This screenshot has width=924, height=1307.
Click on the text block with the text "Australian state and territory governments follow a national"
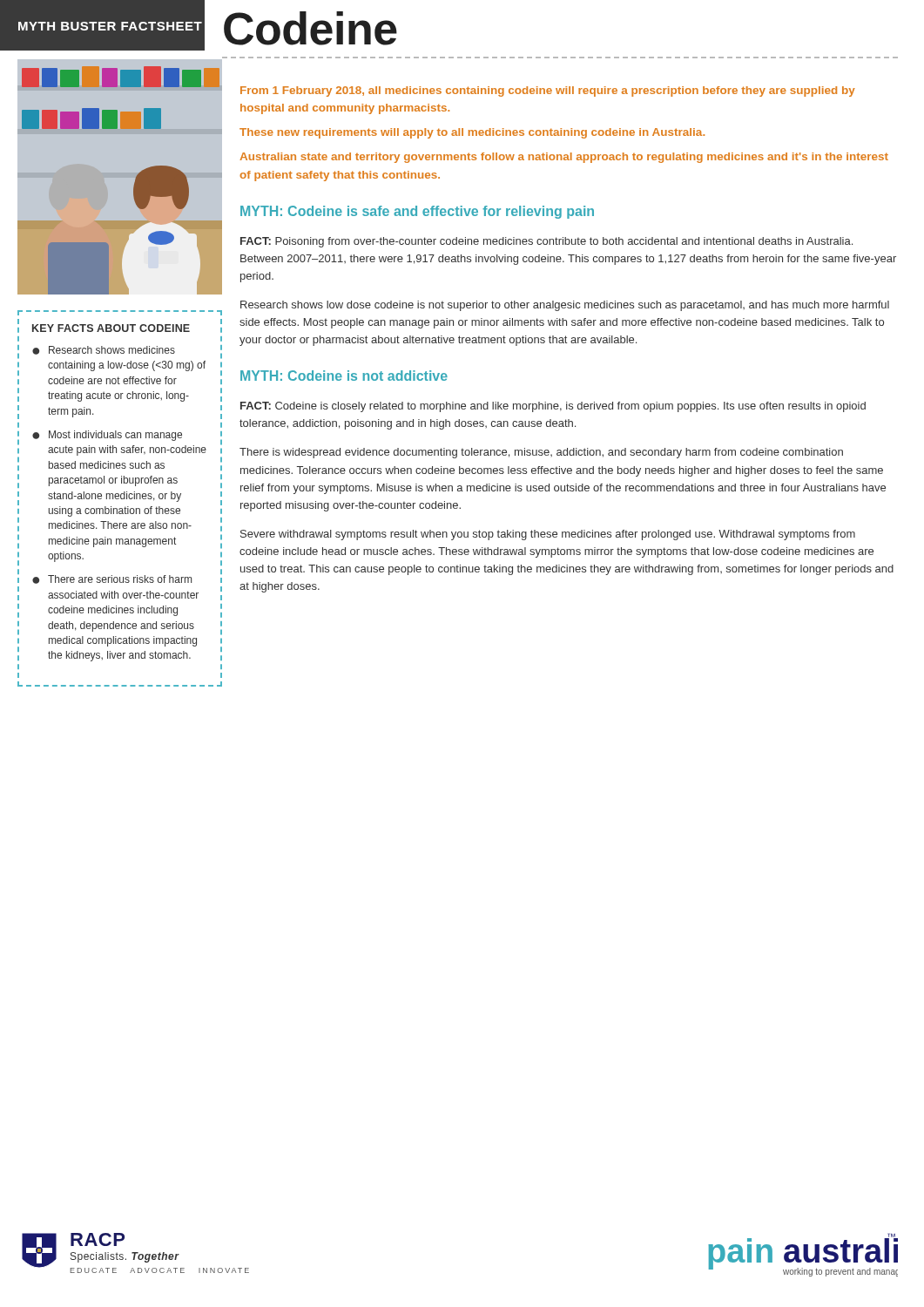[564, 165]
